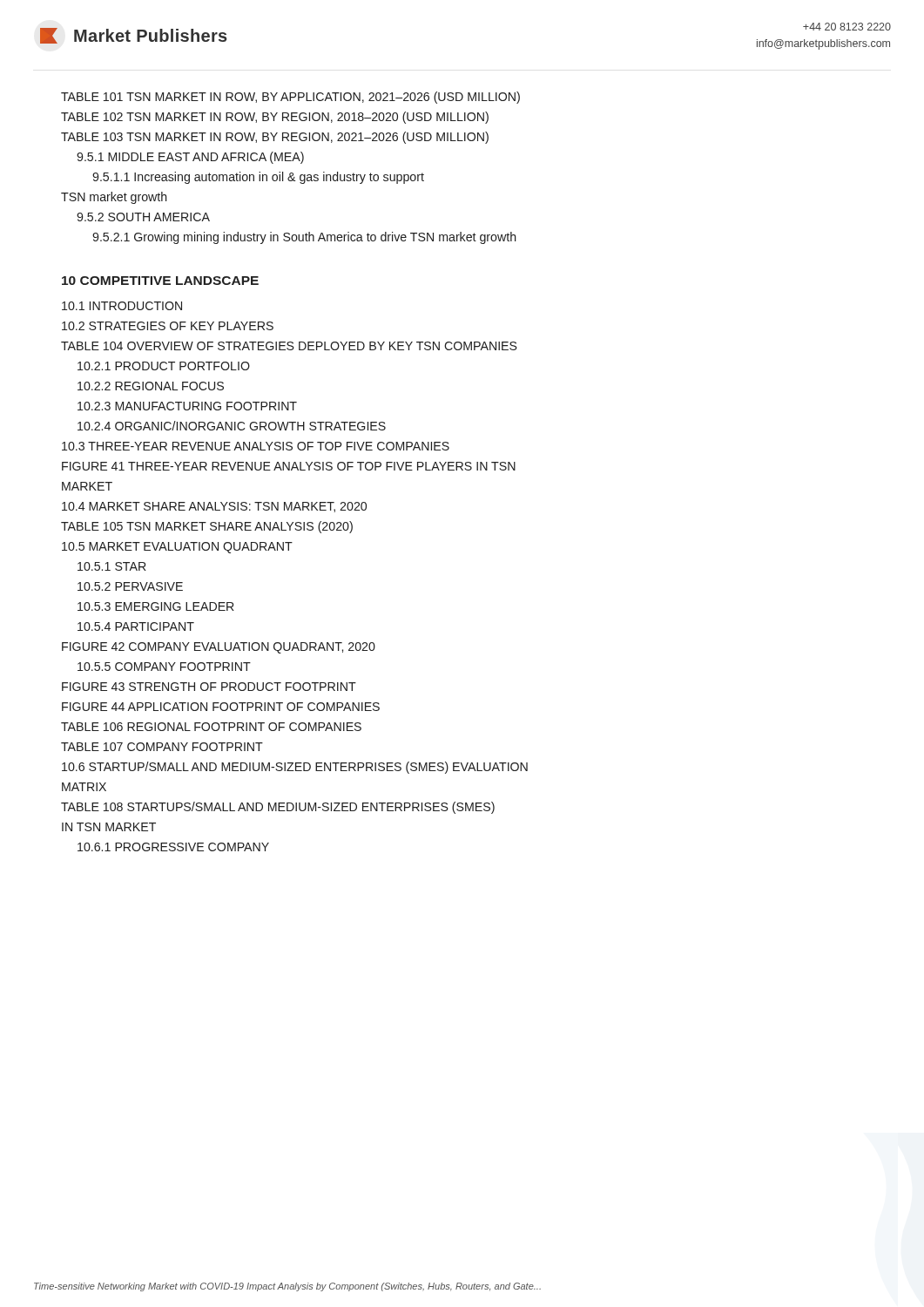924x1307 pixels.
Task: Select the list item that reads "10.2.1 PRODUCT PORTFOLIO"
Action: point(163,366)
